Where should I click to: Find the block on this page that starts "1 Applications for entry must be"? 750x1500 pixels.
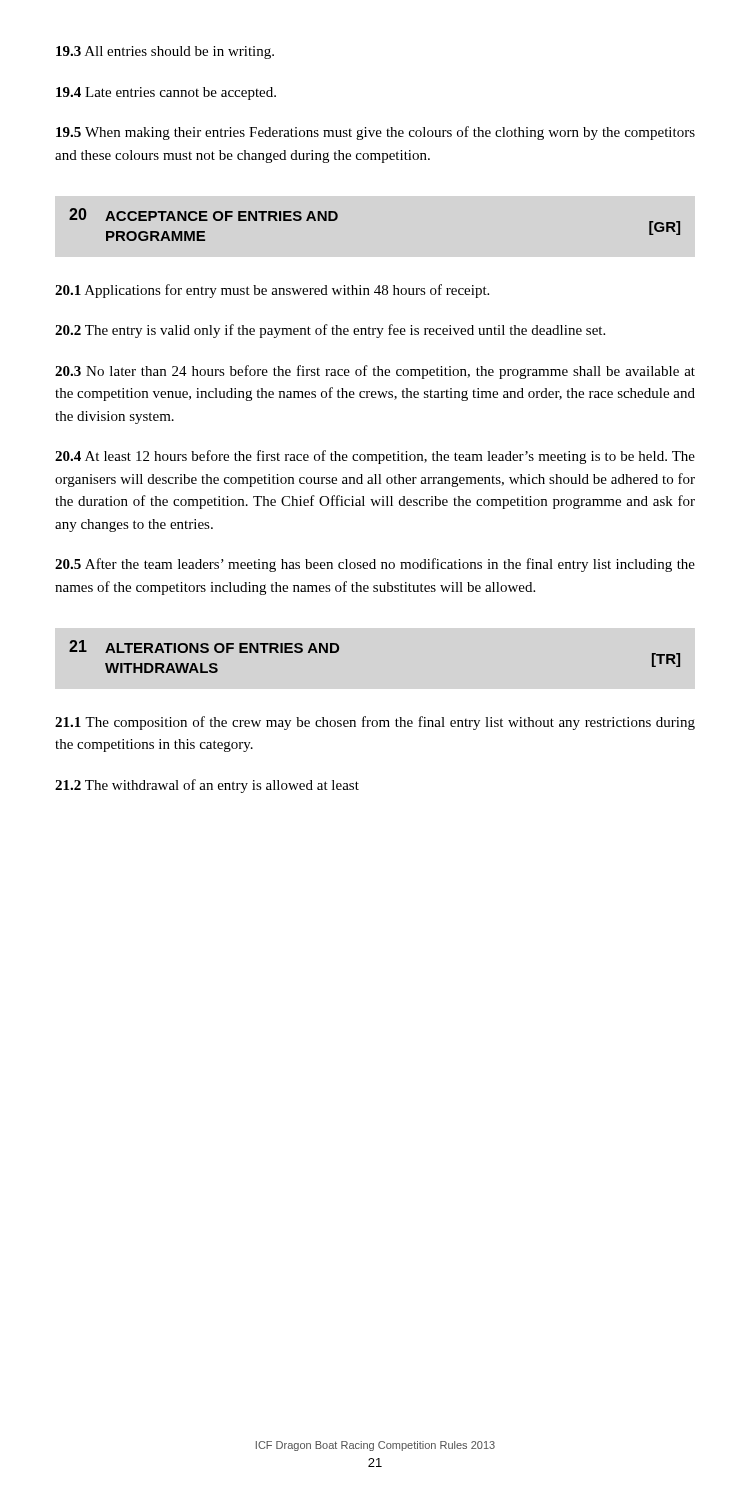[x=273, y=290]
